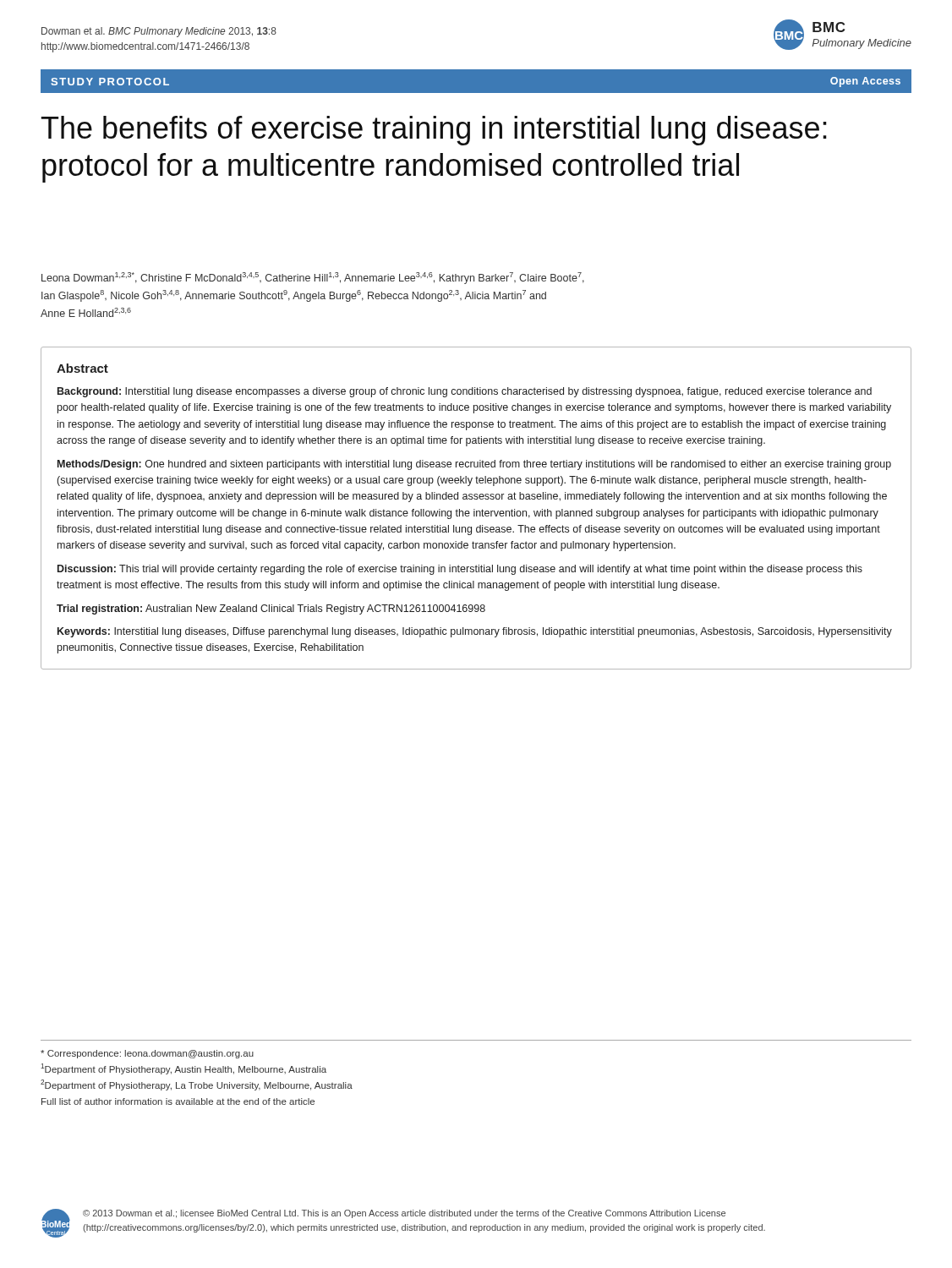Click on the footnote that reads "Correspondence: leona.dowman@austin.org.au 1Department of Physiotherapy, Austin Health,"
The image size is (952, 1268).
[x=147, y=1054]
